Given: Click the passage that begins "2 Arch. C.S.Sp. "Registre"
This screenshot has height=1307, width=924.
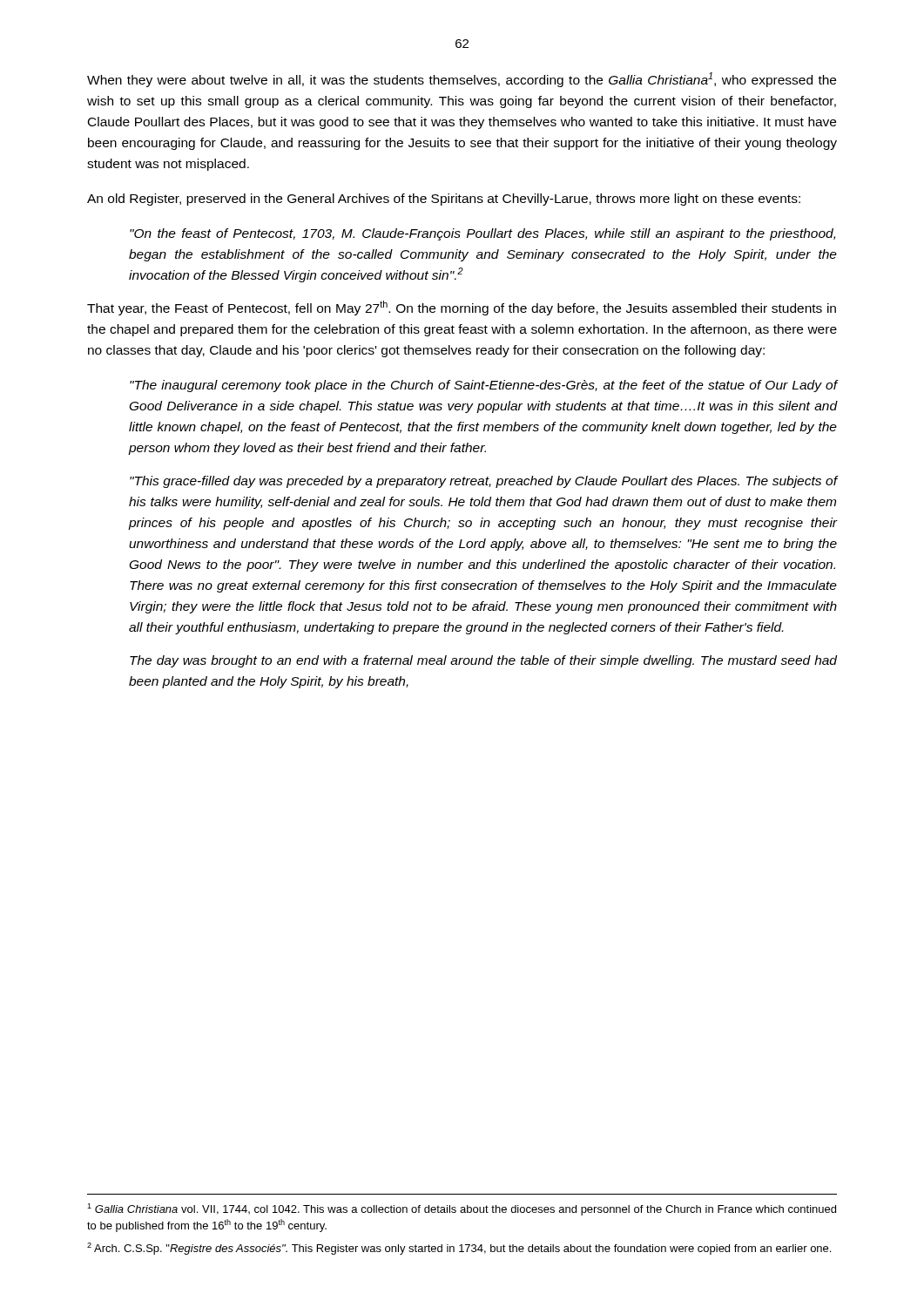Looking at the screenshot, I should pos(460,1247).
